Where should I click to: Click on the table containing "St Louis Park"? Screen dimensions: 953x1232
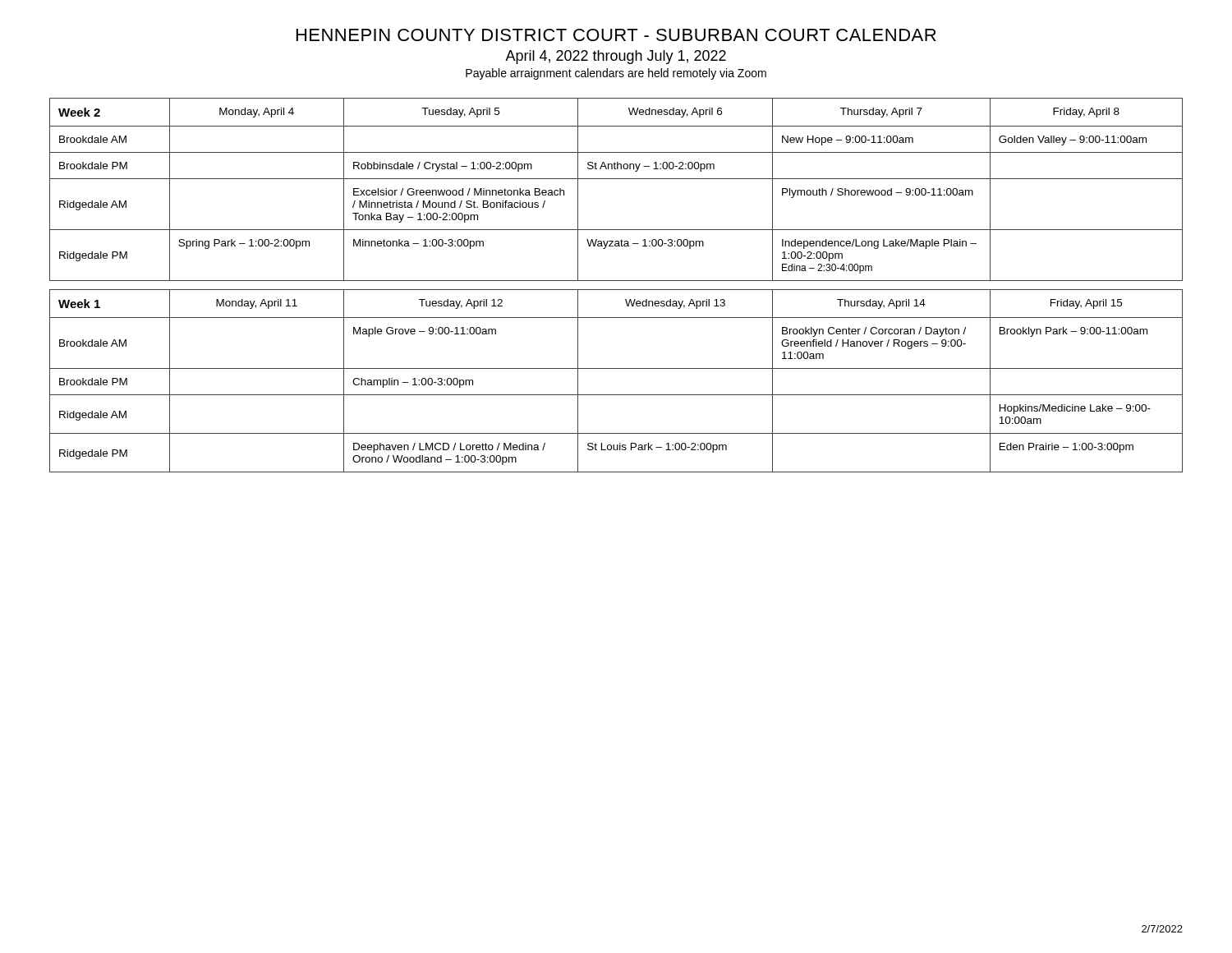(x=616, y=381)
